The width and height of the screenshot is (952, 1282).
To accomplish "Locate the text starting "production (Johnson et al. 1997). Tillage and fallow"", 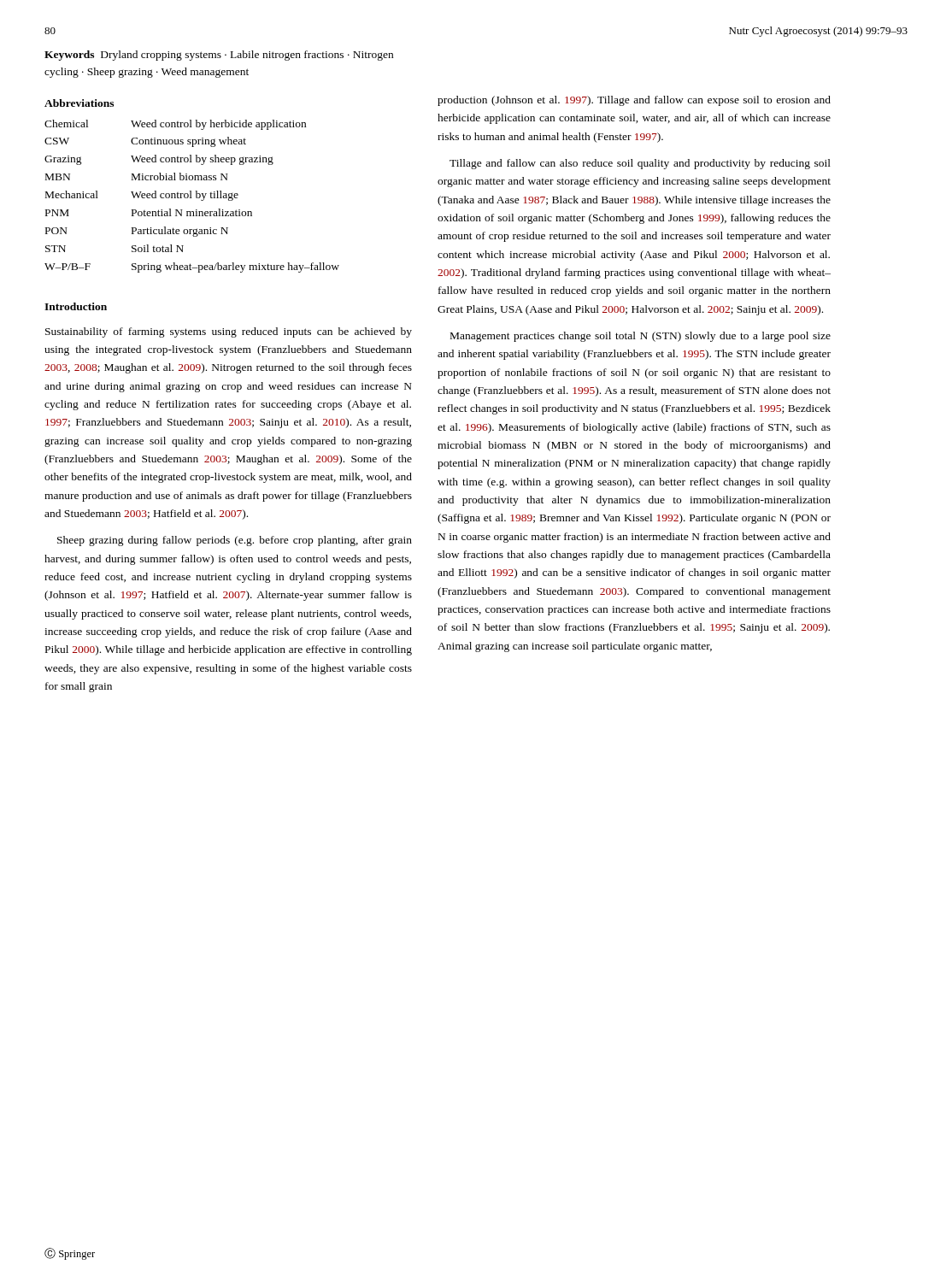I will pos(634,118).
